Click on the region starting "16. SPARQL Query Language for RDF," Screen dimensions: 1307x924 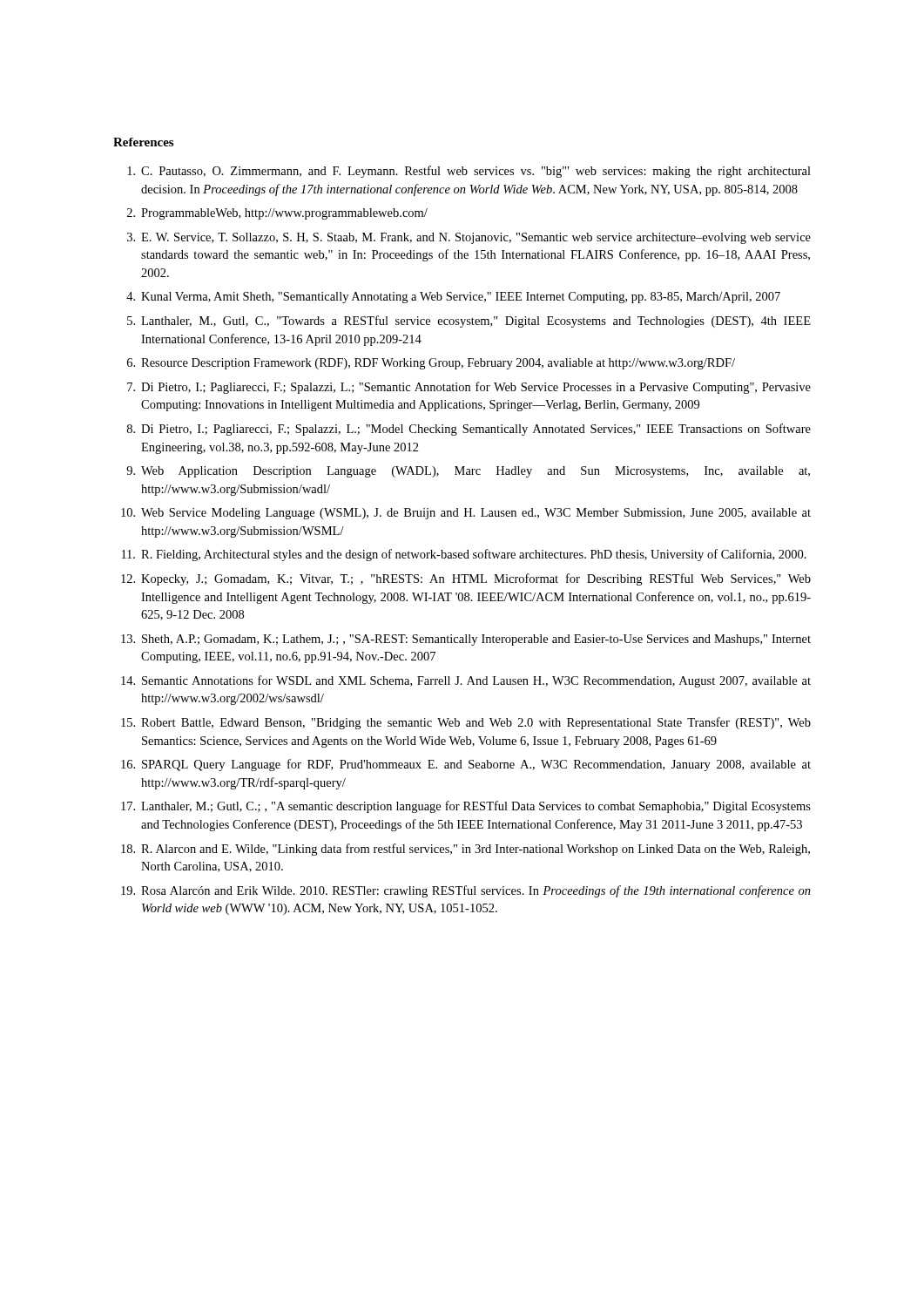click(x=462, y=774)
